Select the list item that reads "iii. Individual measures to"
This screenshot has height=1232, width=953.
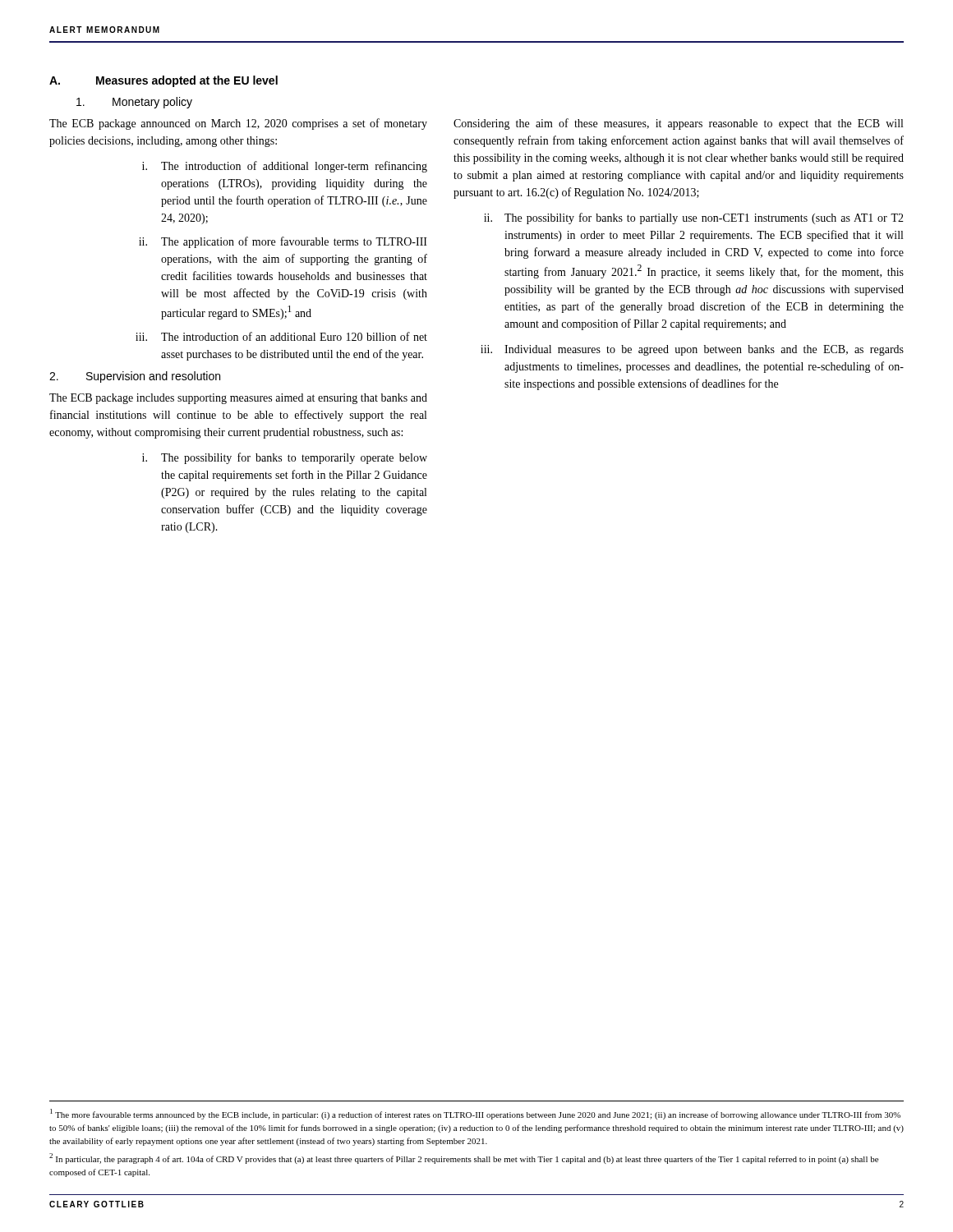point(679,366)
